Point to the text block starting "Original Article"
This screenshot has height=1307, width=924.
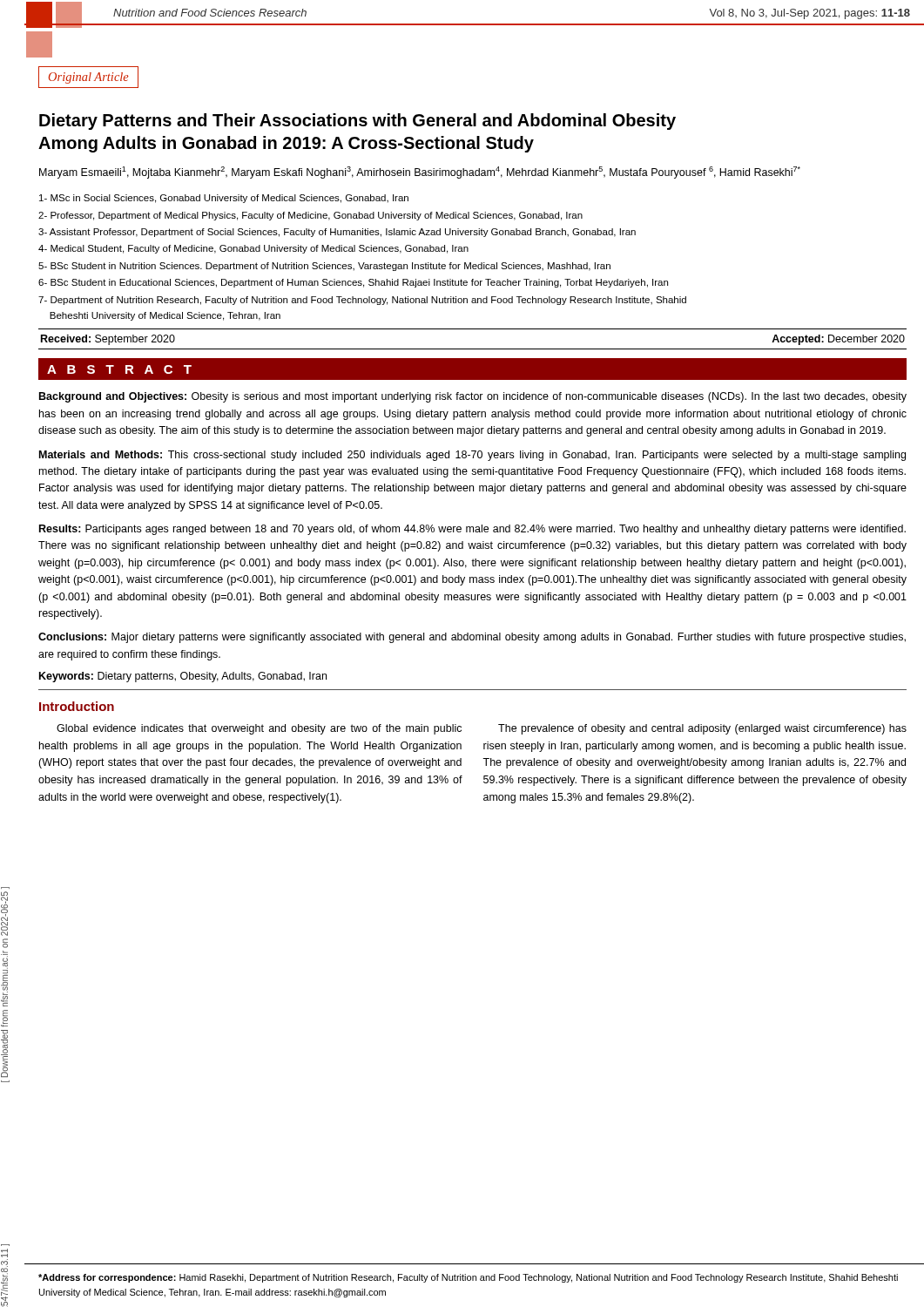pos(88,77)
